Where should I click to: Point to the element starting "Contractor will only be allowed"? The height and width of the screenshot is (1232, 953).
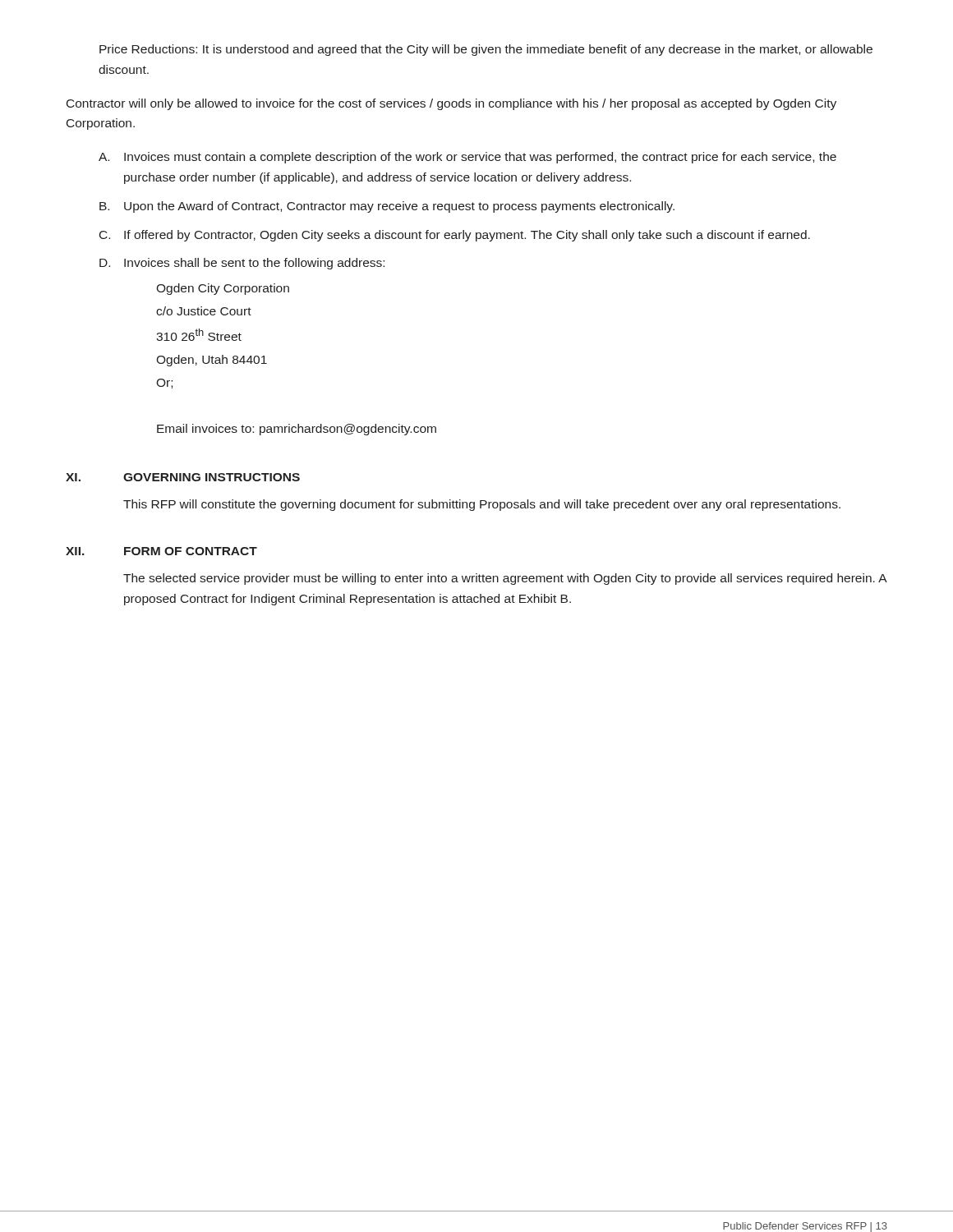451,113
